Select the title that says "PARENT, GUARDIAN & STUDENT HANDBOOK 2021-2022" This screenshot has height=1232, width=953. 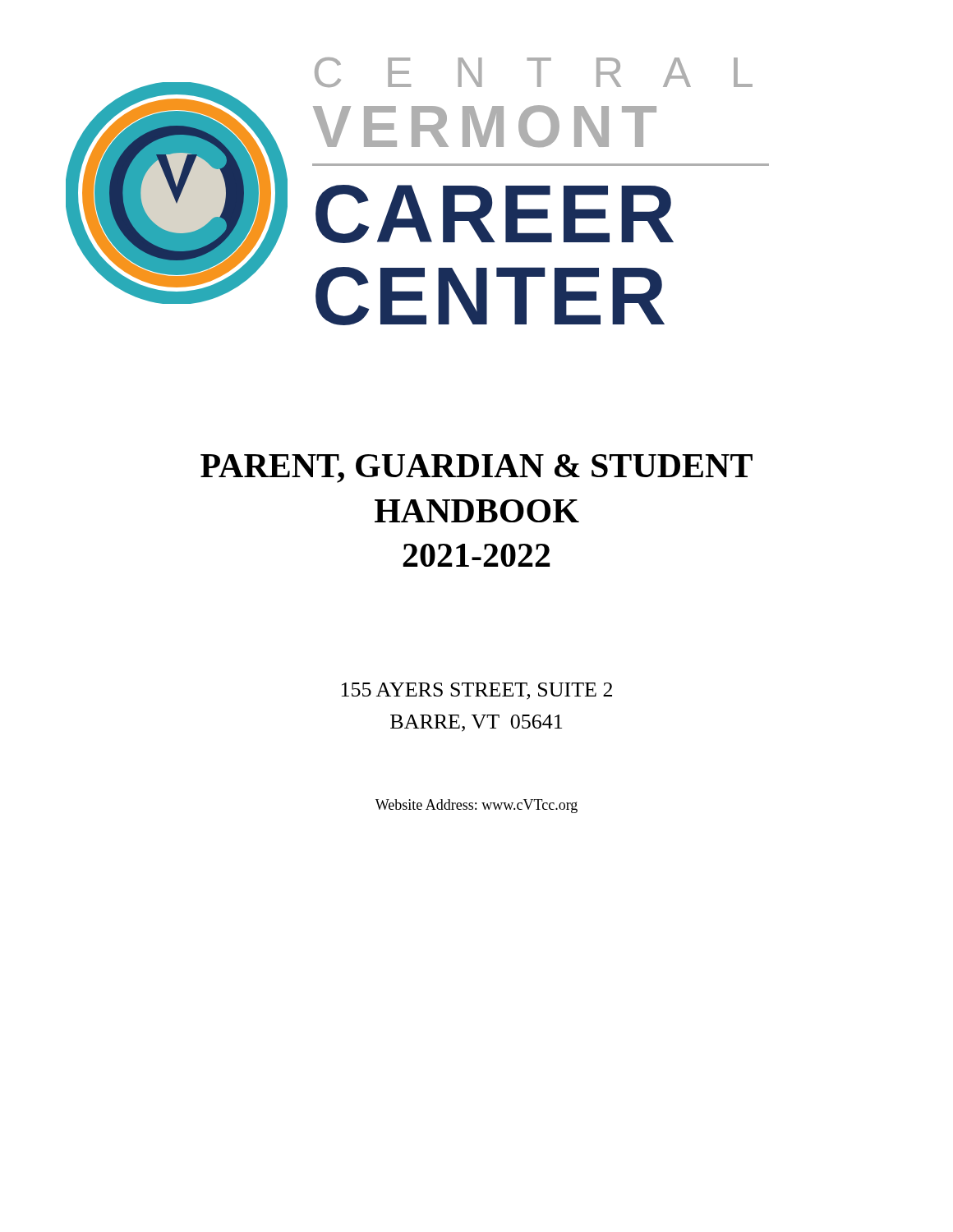pos(476,511)
